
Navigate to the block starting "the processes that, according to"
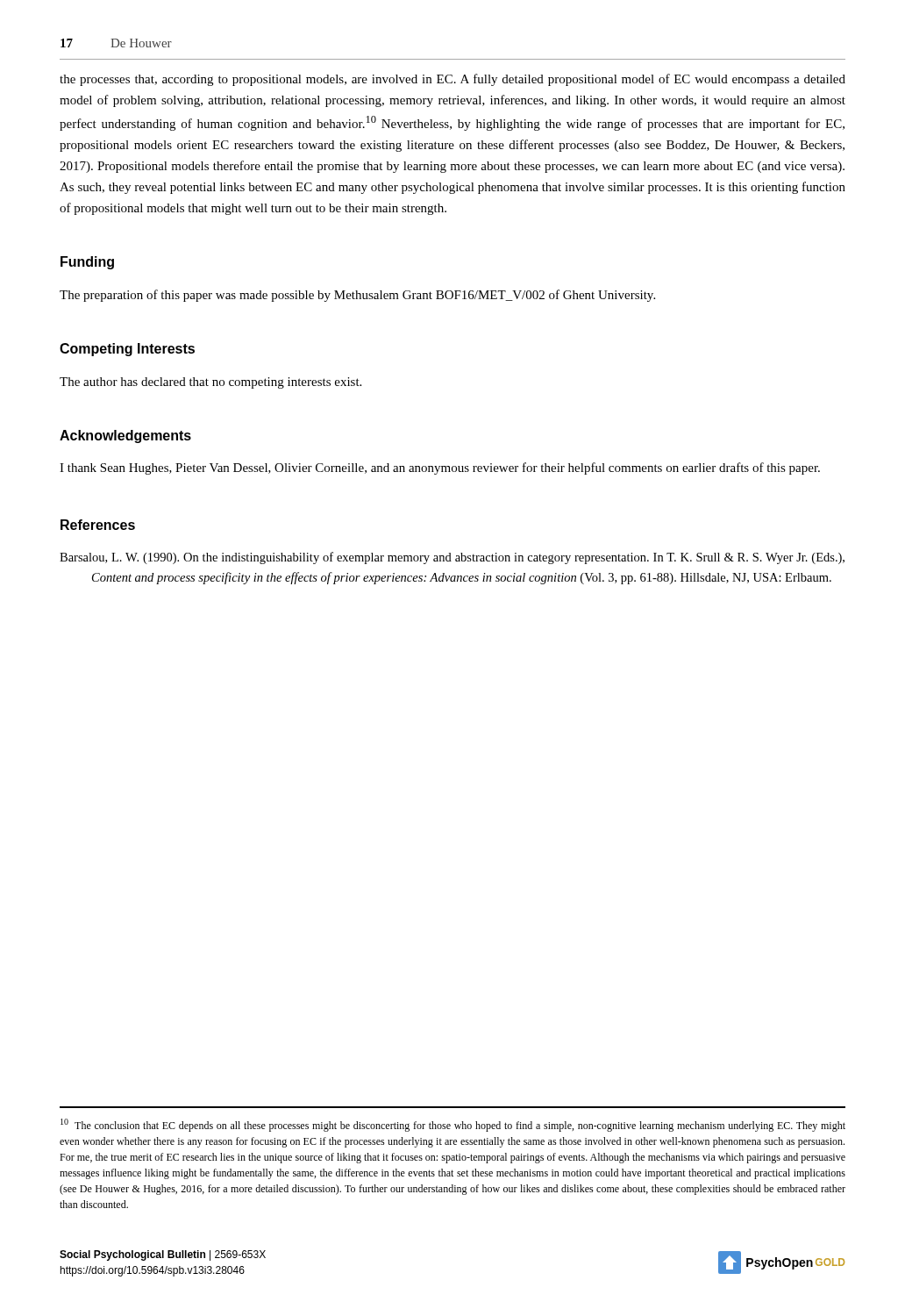[452, 143]
